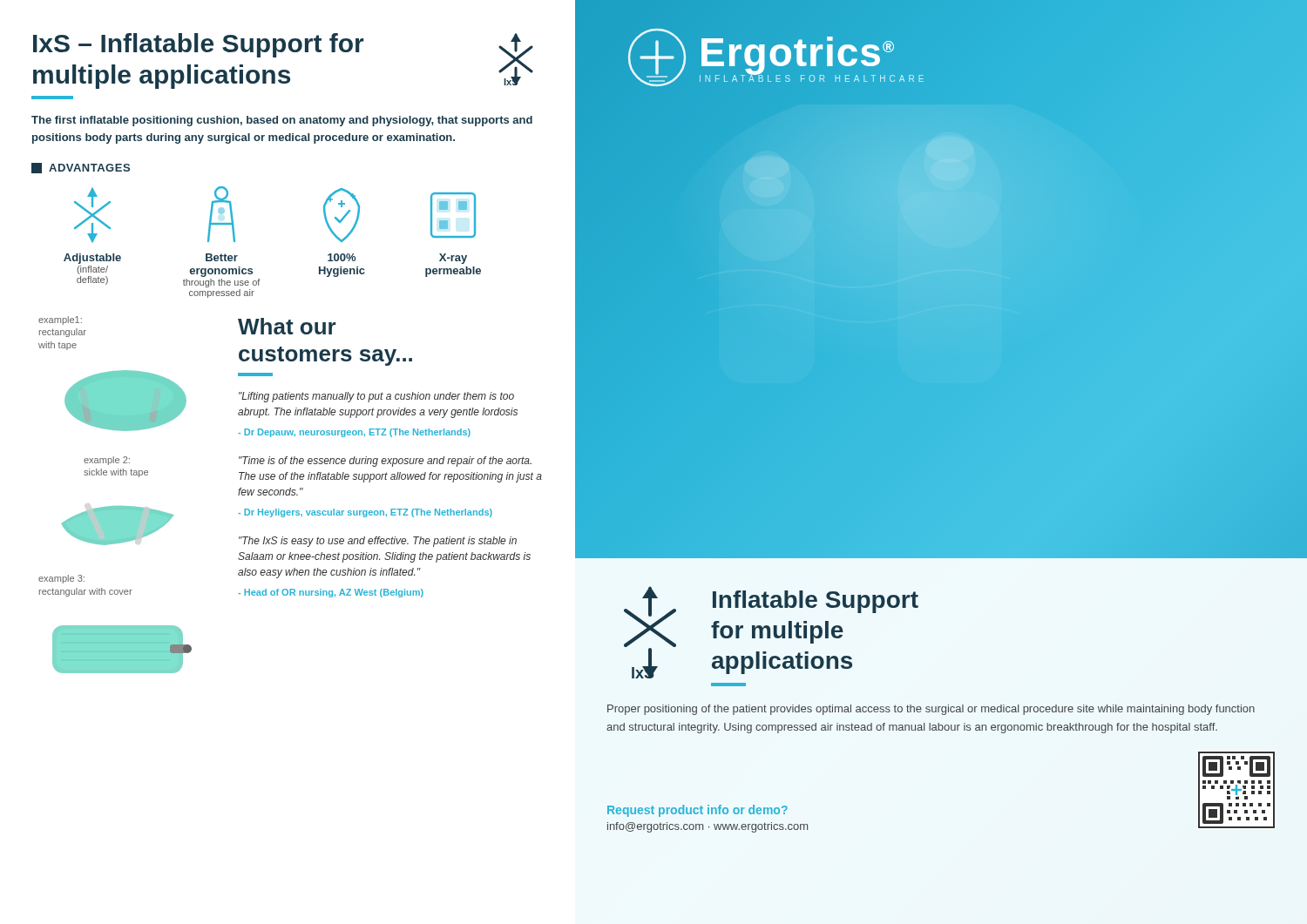Find the infographic

[x=288, y=241]
